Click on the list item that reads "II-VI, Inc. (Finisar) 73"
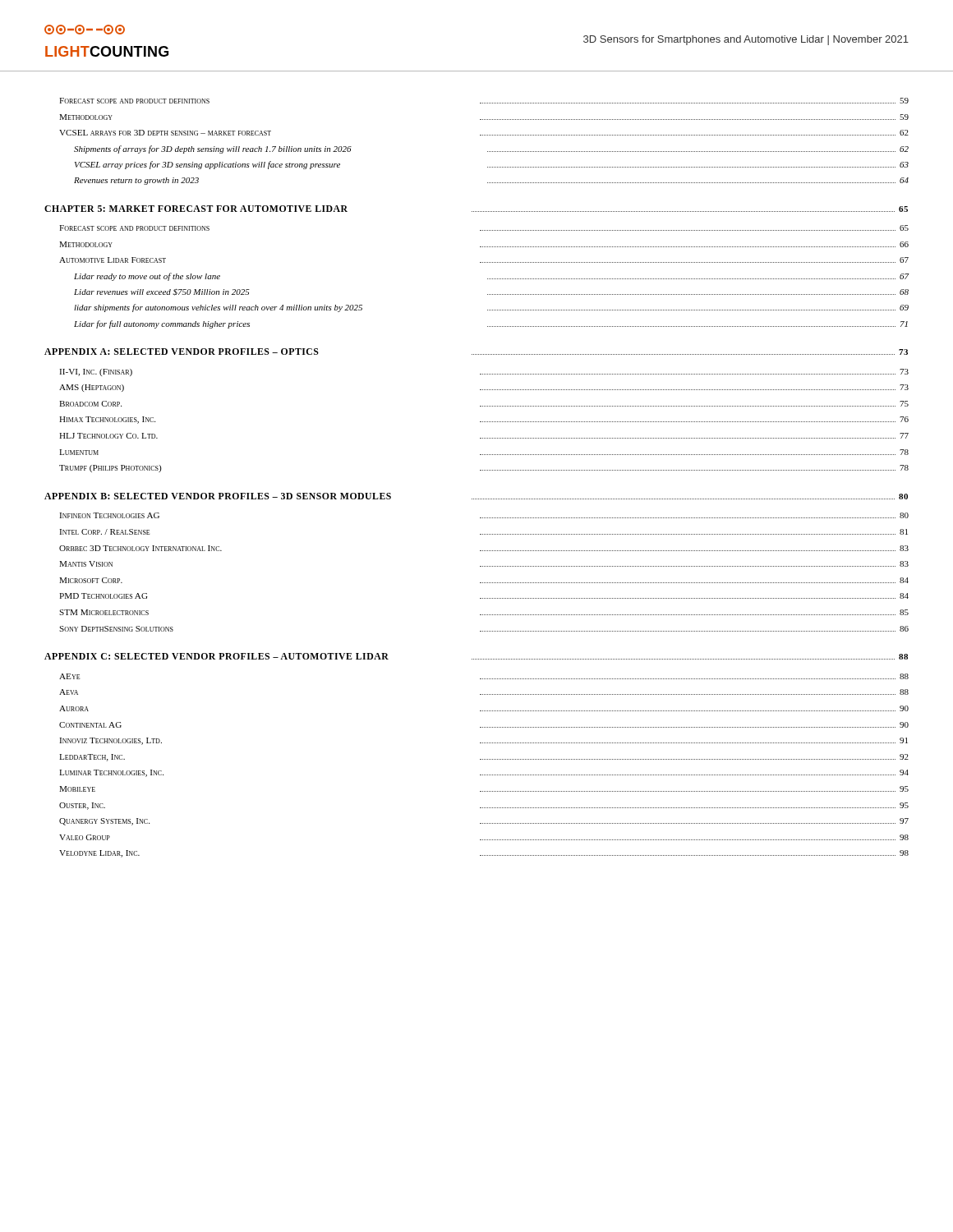Viewport: 953px width, 1232px height. 484,372
